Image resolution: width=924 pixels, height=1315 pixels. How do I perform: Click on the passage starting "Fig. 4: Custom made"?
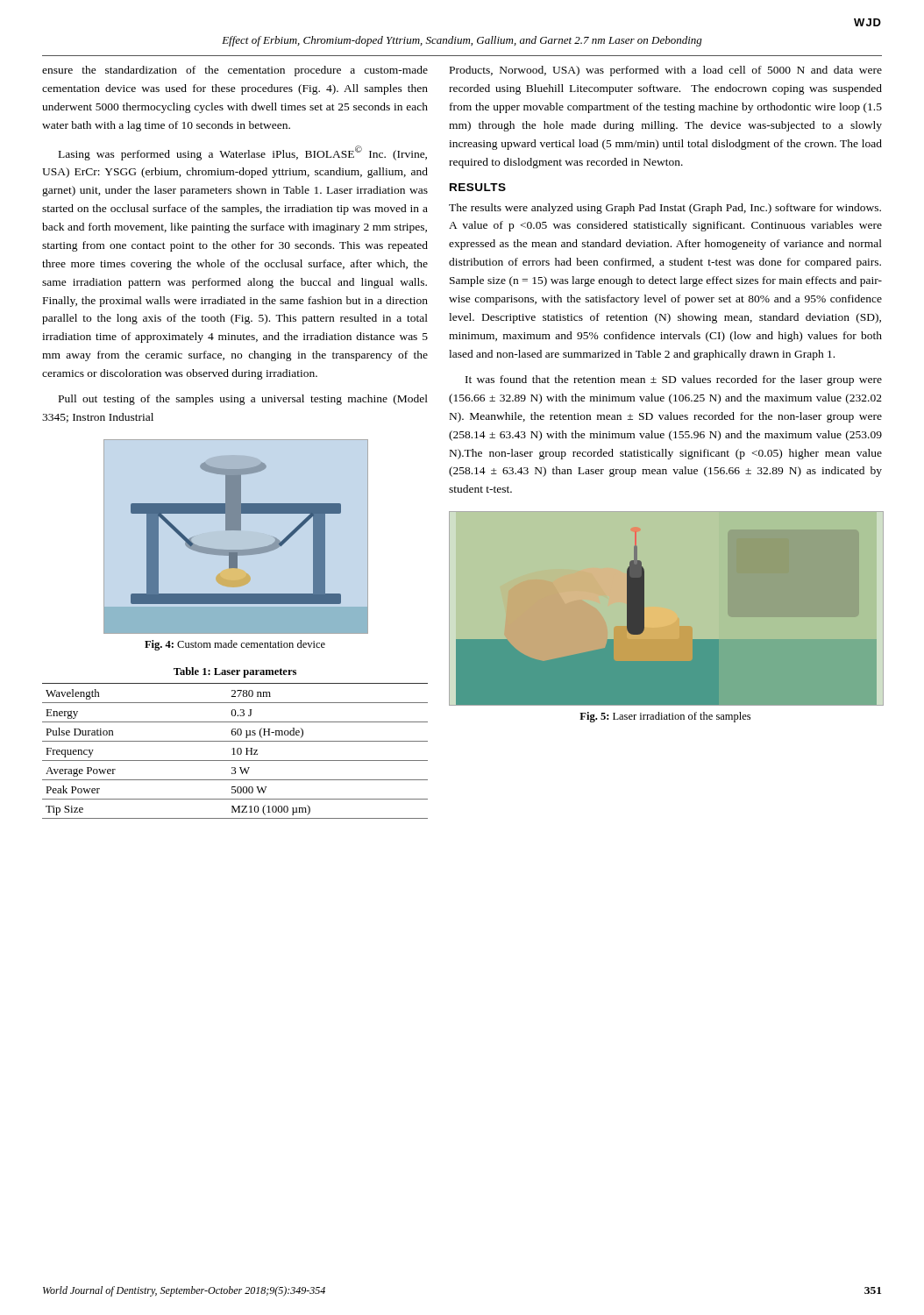pyautogui.click(x=235, y=644)
